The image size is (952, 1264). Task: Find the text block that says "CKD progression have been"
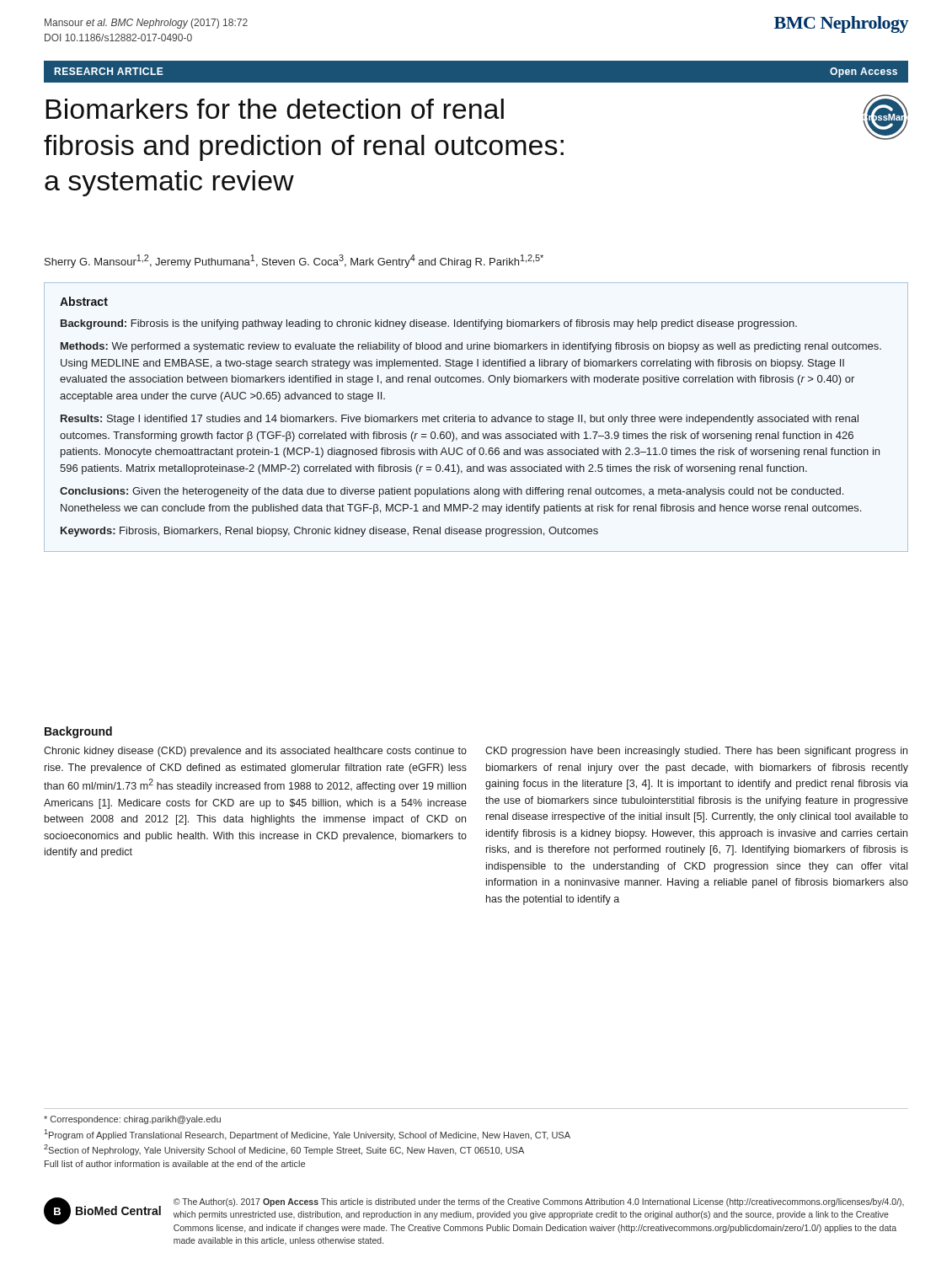point(697,825)
